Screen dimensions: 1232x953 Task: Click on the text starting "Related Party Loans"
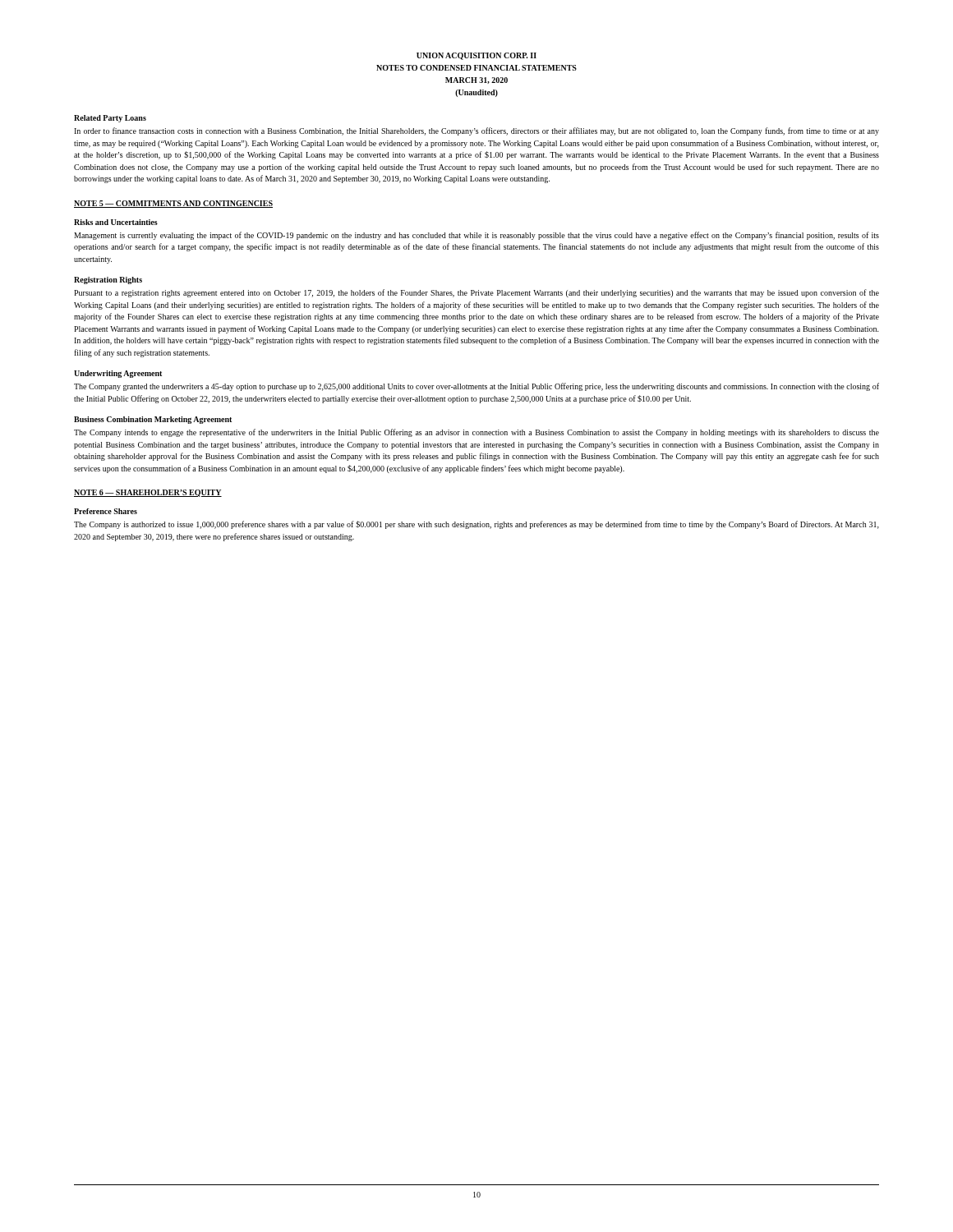110,118
